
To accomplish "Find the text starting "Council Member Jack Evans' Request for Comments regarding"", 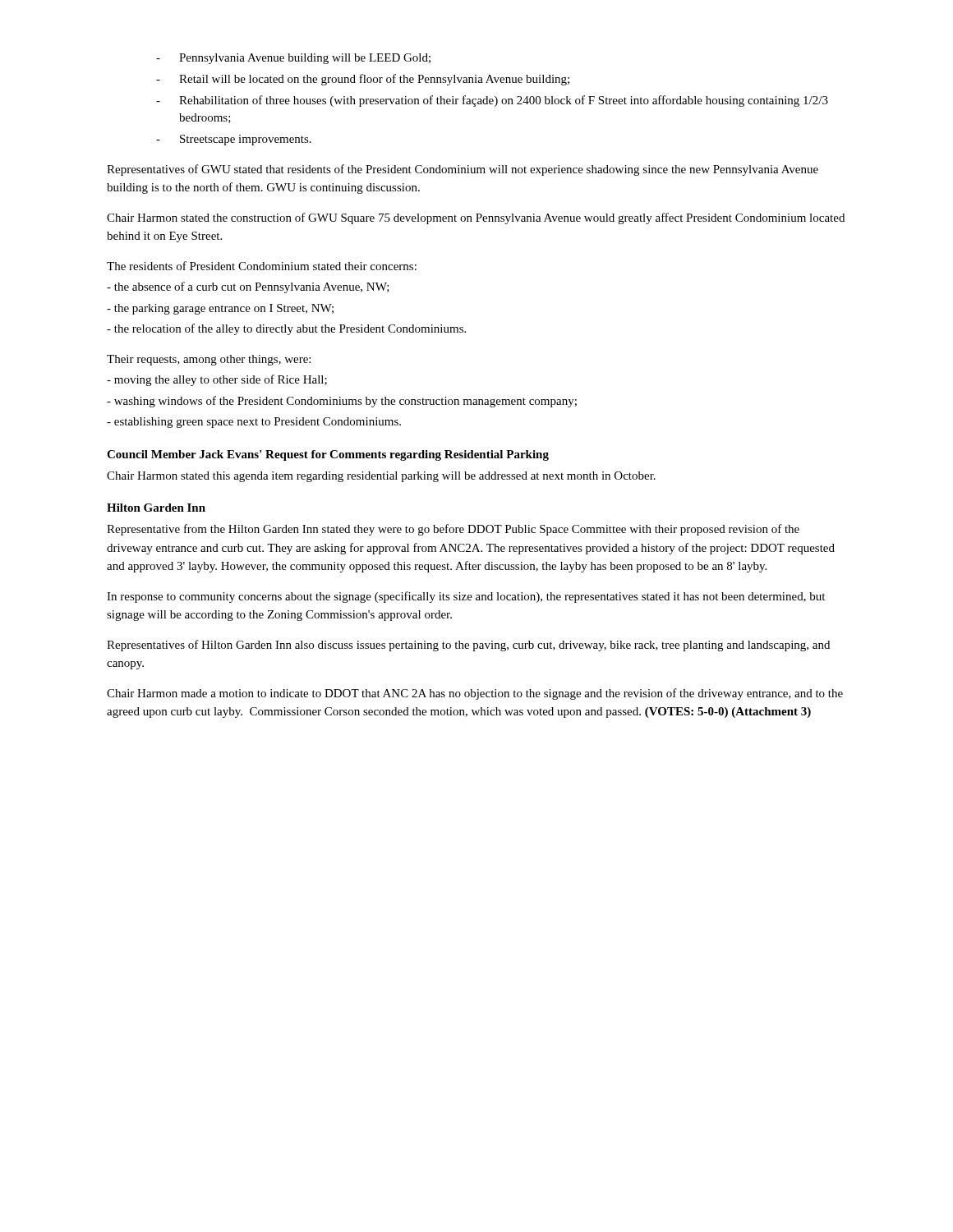I will [328, 454].
